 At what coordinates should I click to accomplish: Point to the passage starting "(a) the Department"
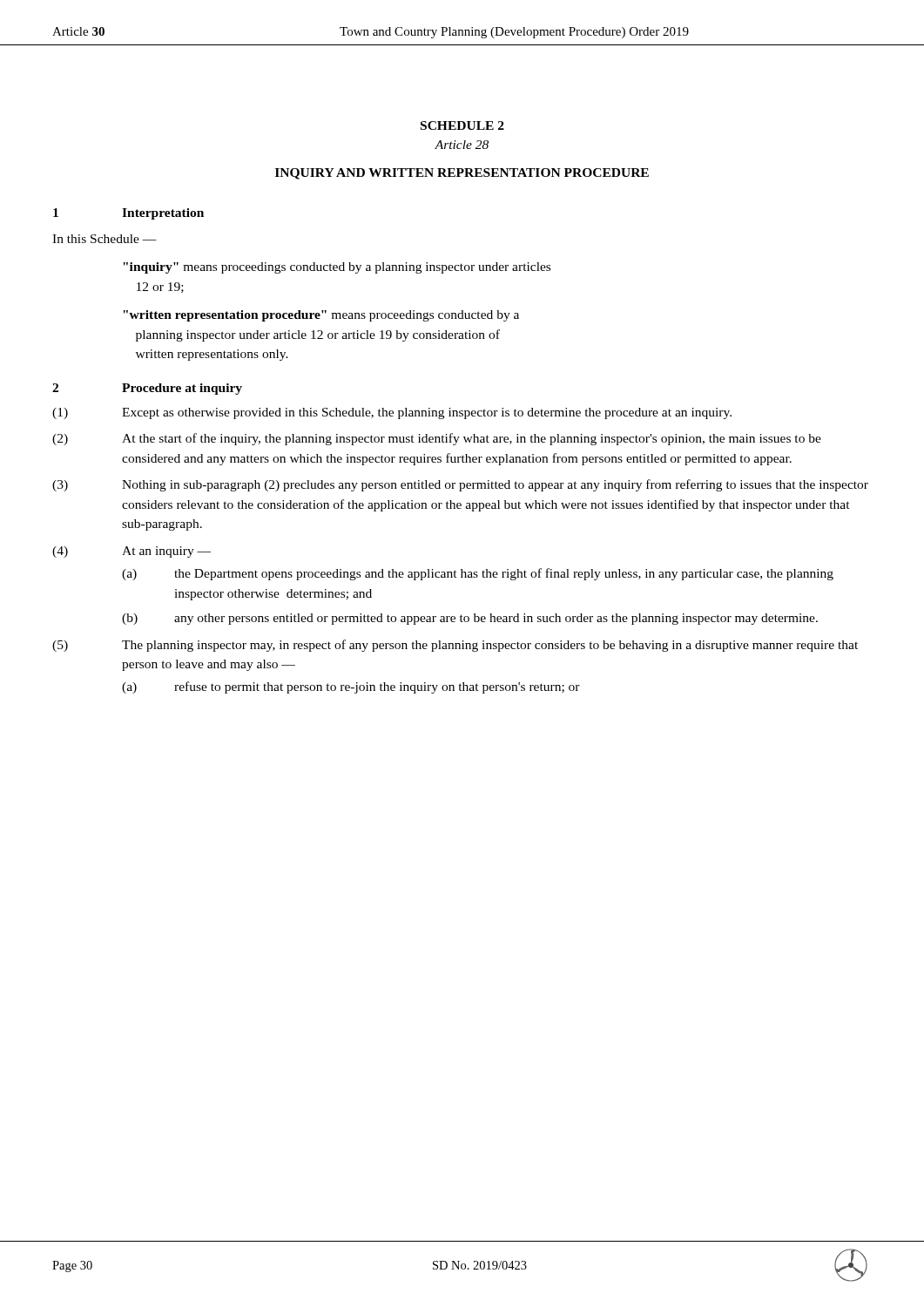497,583
